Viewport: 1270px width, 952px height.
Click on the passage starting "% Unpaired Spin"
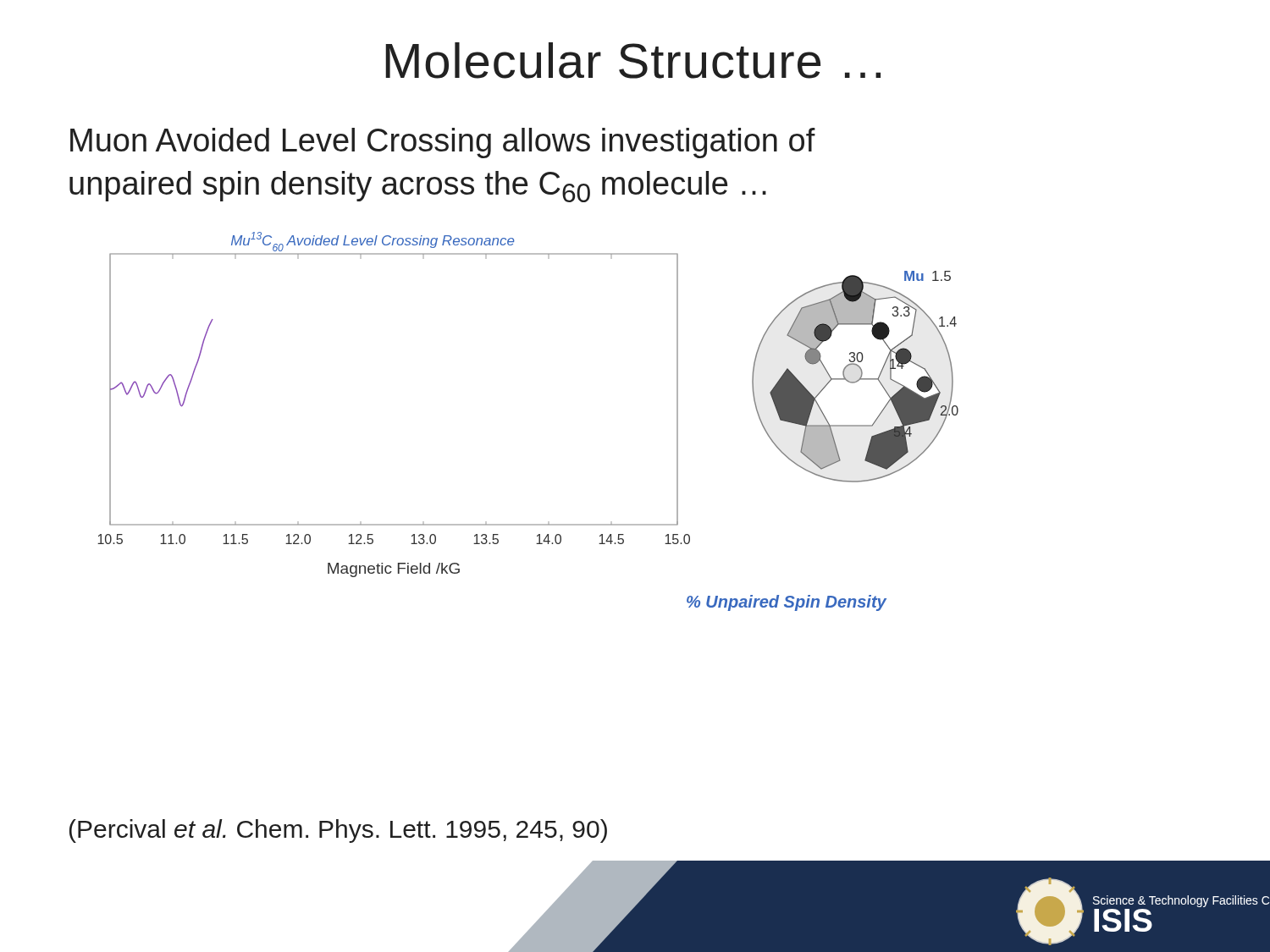click(786, 602)
